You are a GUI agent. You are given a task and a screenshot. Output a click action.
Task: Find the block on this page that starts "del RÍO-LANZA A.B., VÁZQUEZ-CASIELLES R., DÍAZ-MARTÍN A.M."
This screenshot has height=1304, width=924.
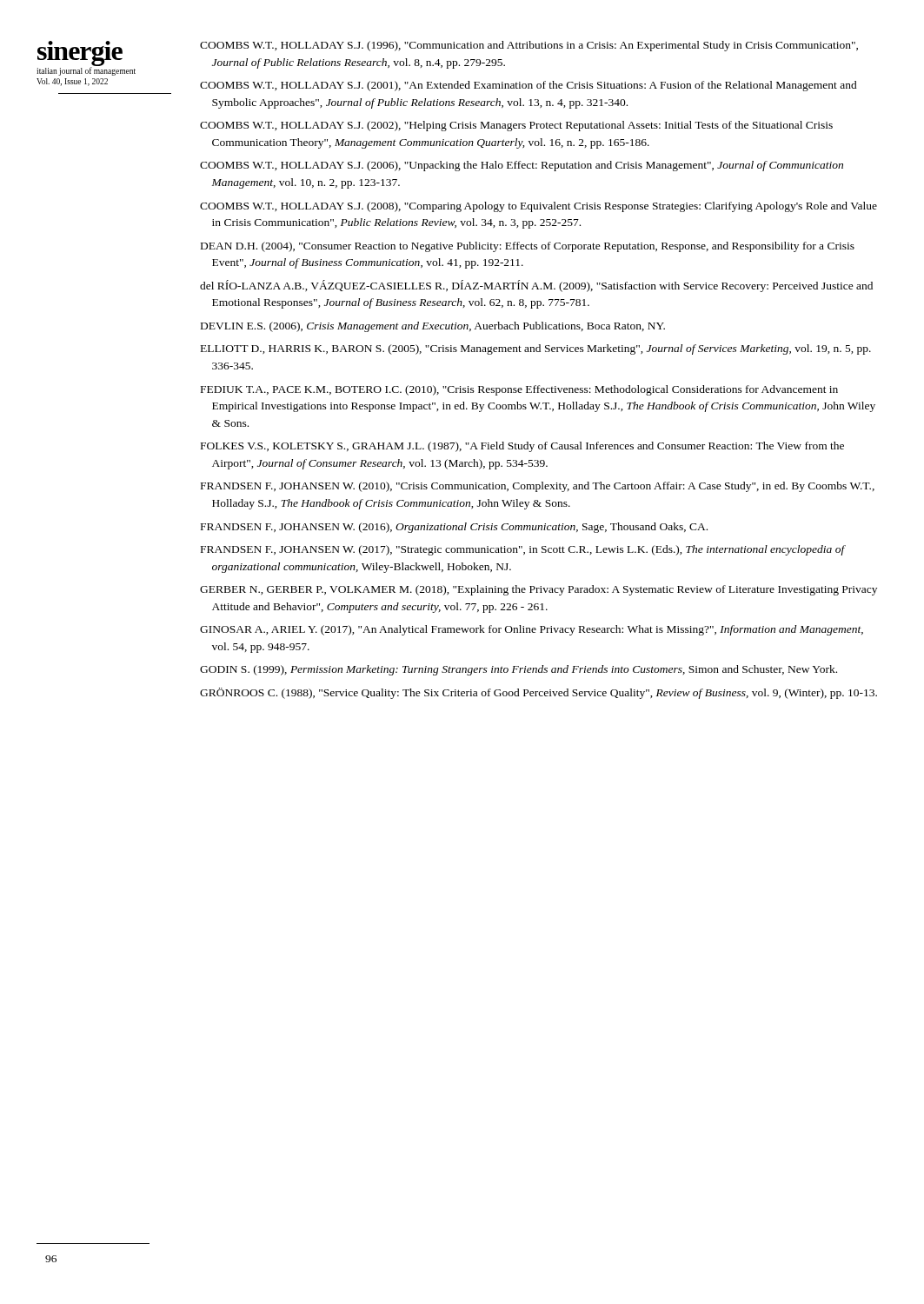539,294
